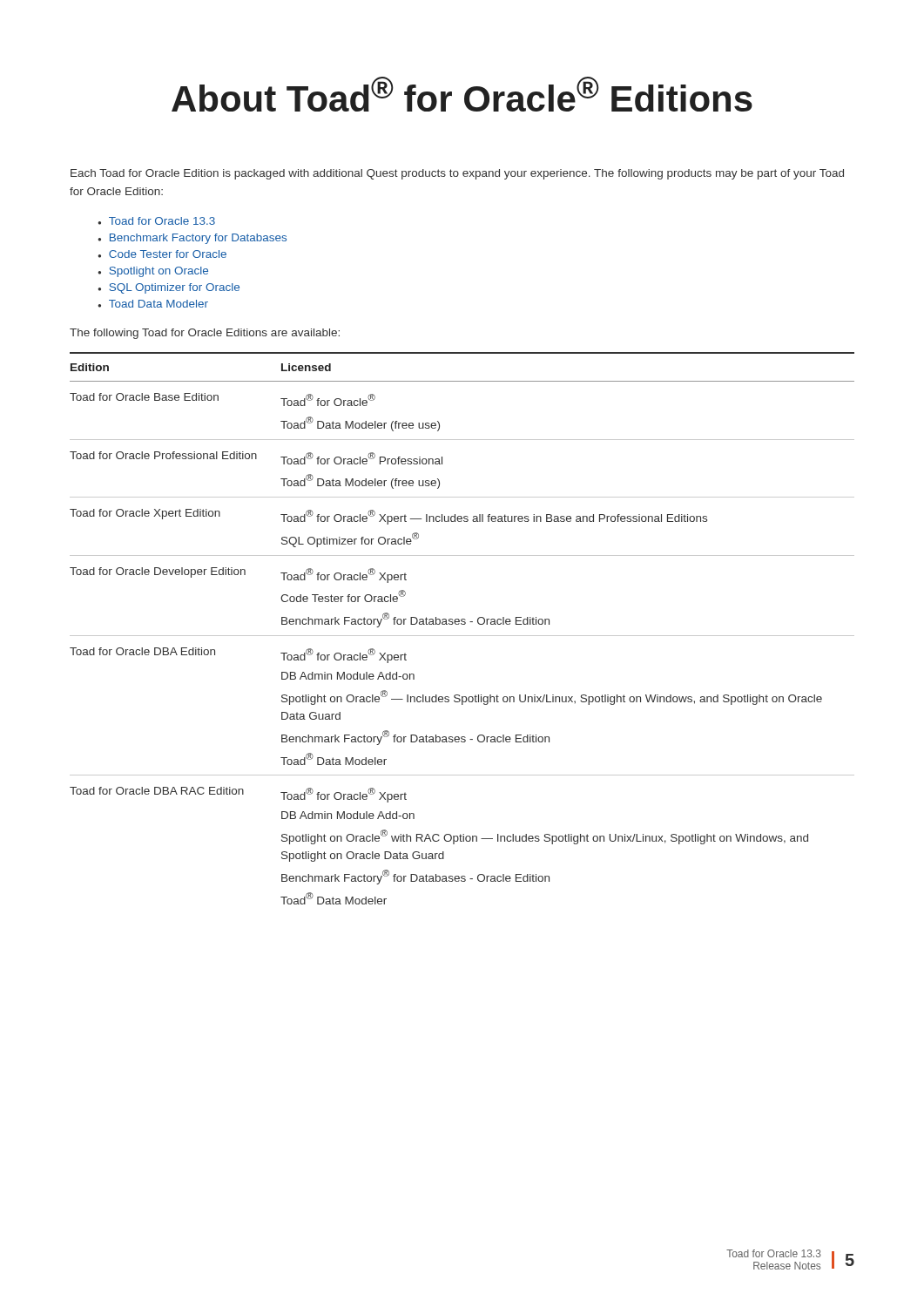Navigate to the block starting "● Benchmark Factory for Databases"

coord(192,237)
